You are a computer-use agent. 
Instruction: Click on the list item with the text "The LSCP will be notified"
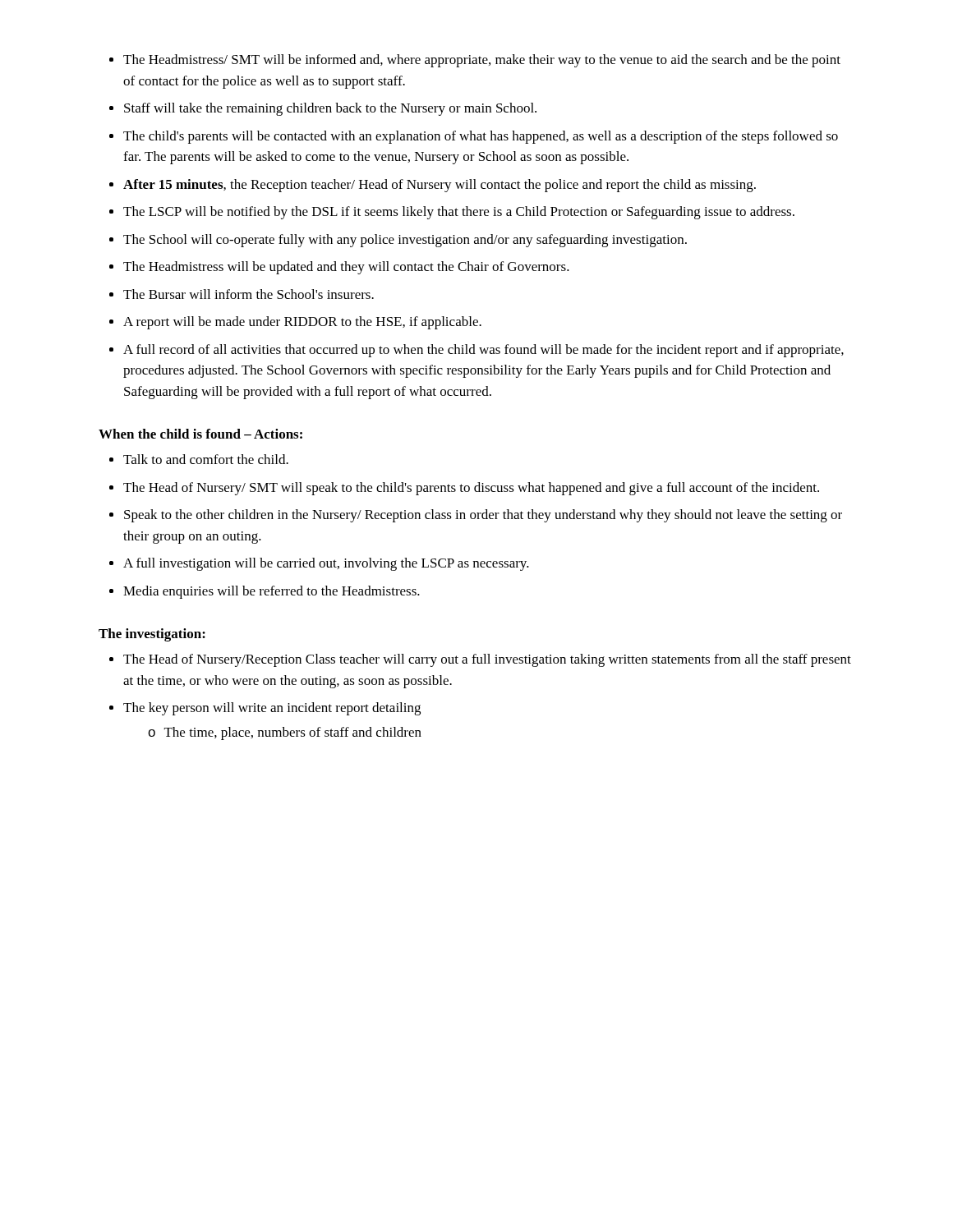pyautogui.click(x=489, y=212)
